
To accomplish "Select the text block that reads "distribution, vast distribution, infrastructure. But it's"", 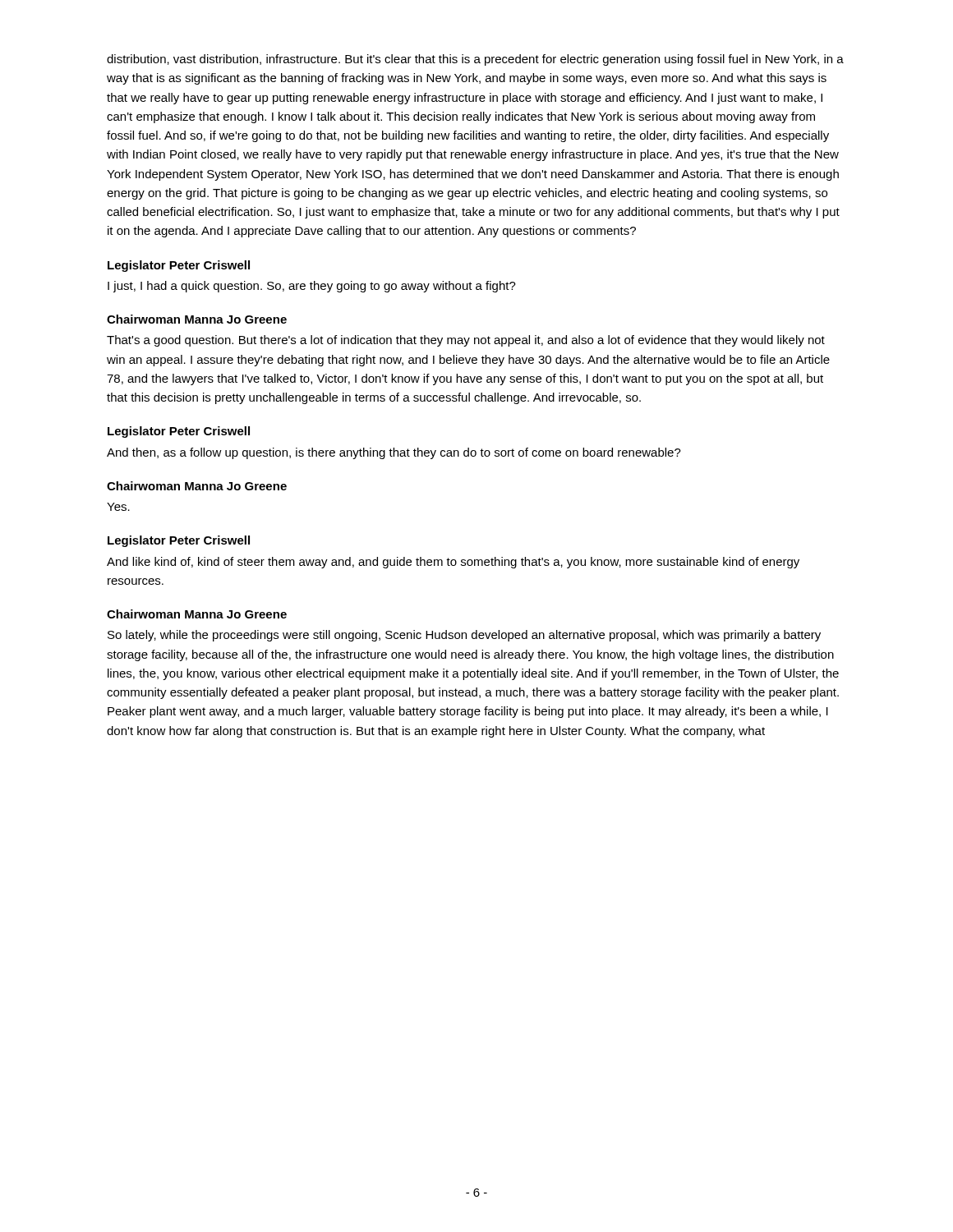I will pos(475,145).
